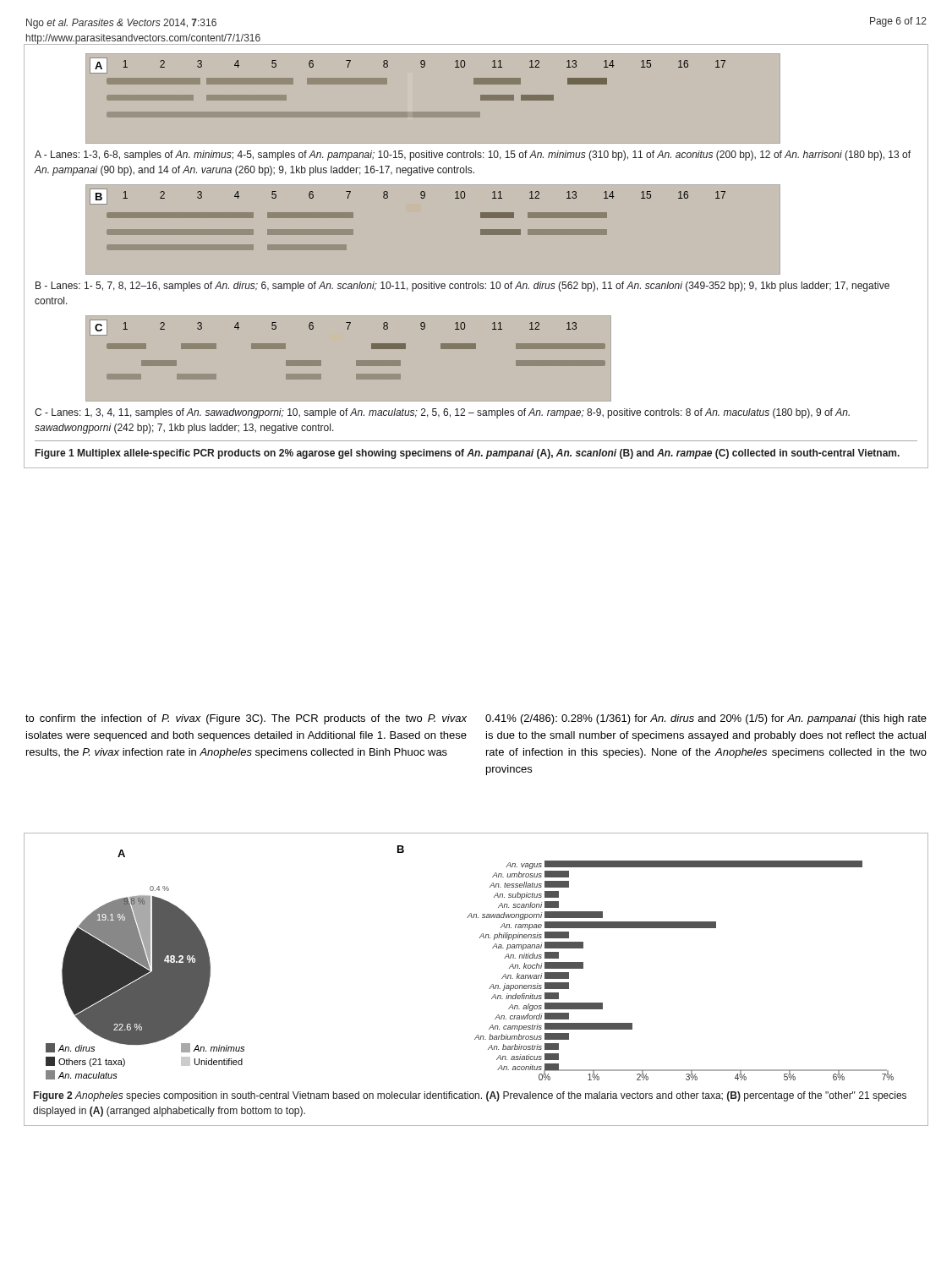Find the text block that reads "41% (2/486): 0.28% (1/361) for"

(x=706, y=744)
